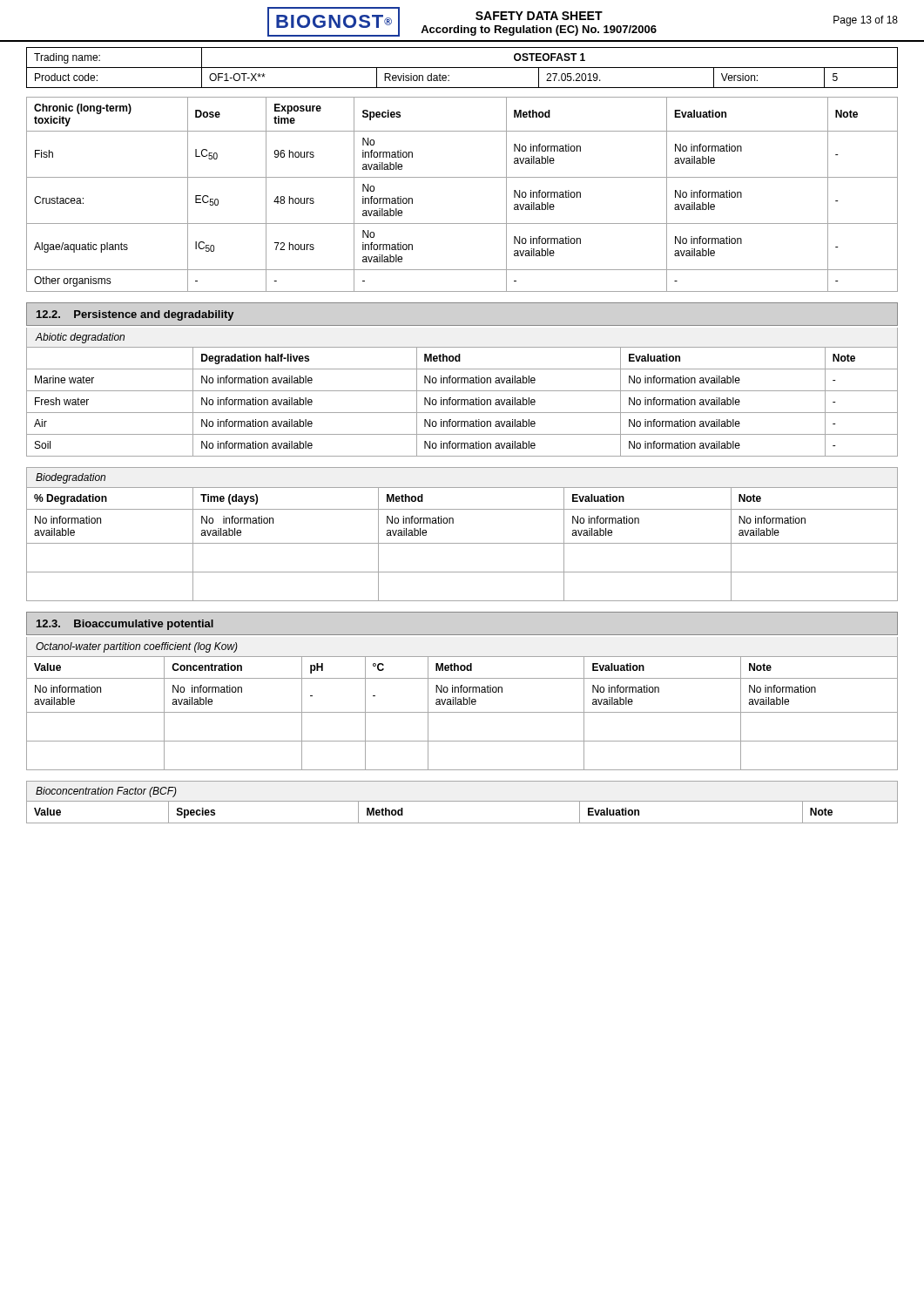This screenshot has width=924, height=1307.
Task: Locate the table with the text "48 hours"
Action: (x=462, y=194)
